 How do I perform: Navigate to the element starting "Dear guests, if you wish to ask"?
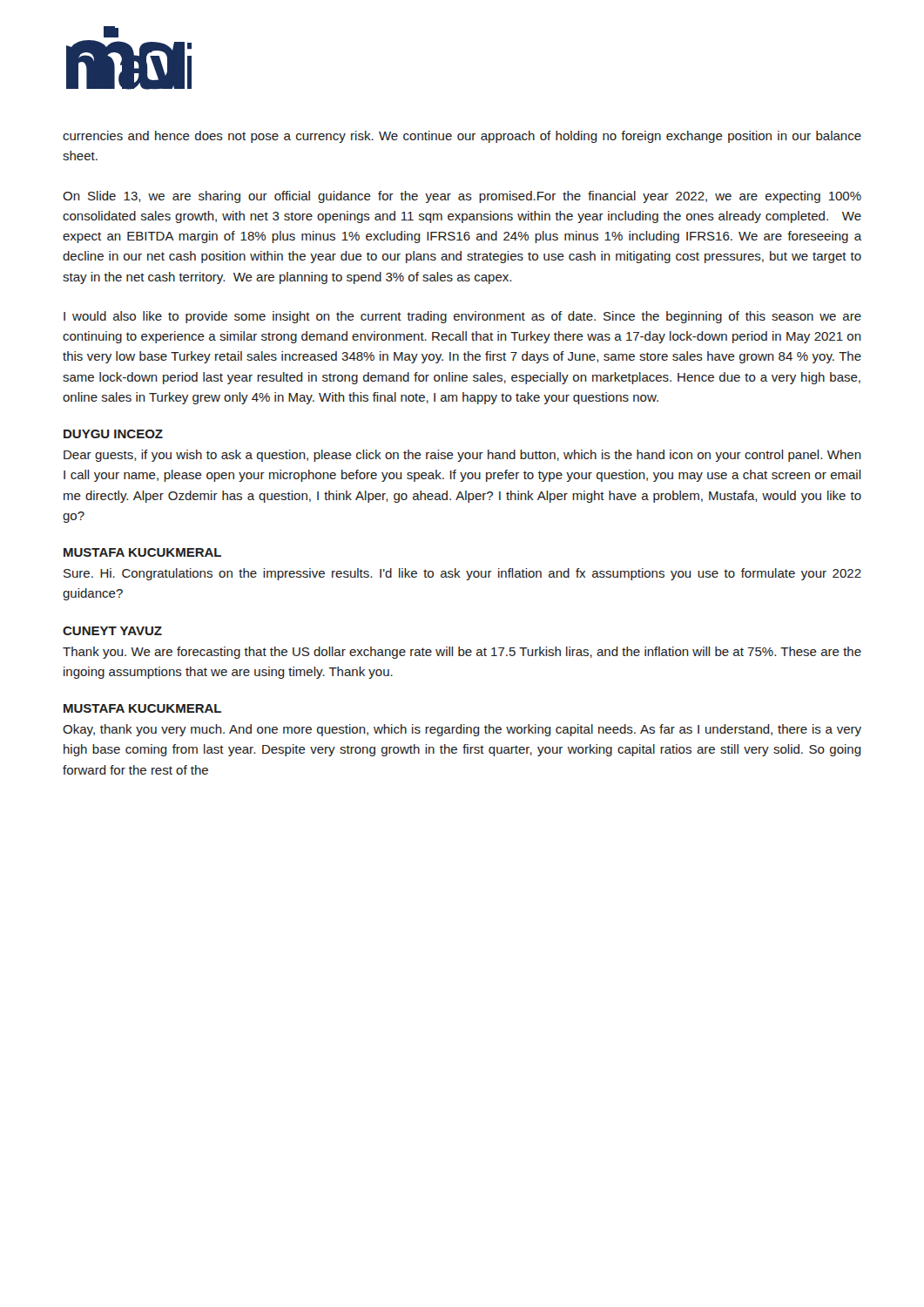click(462, 485)
